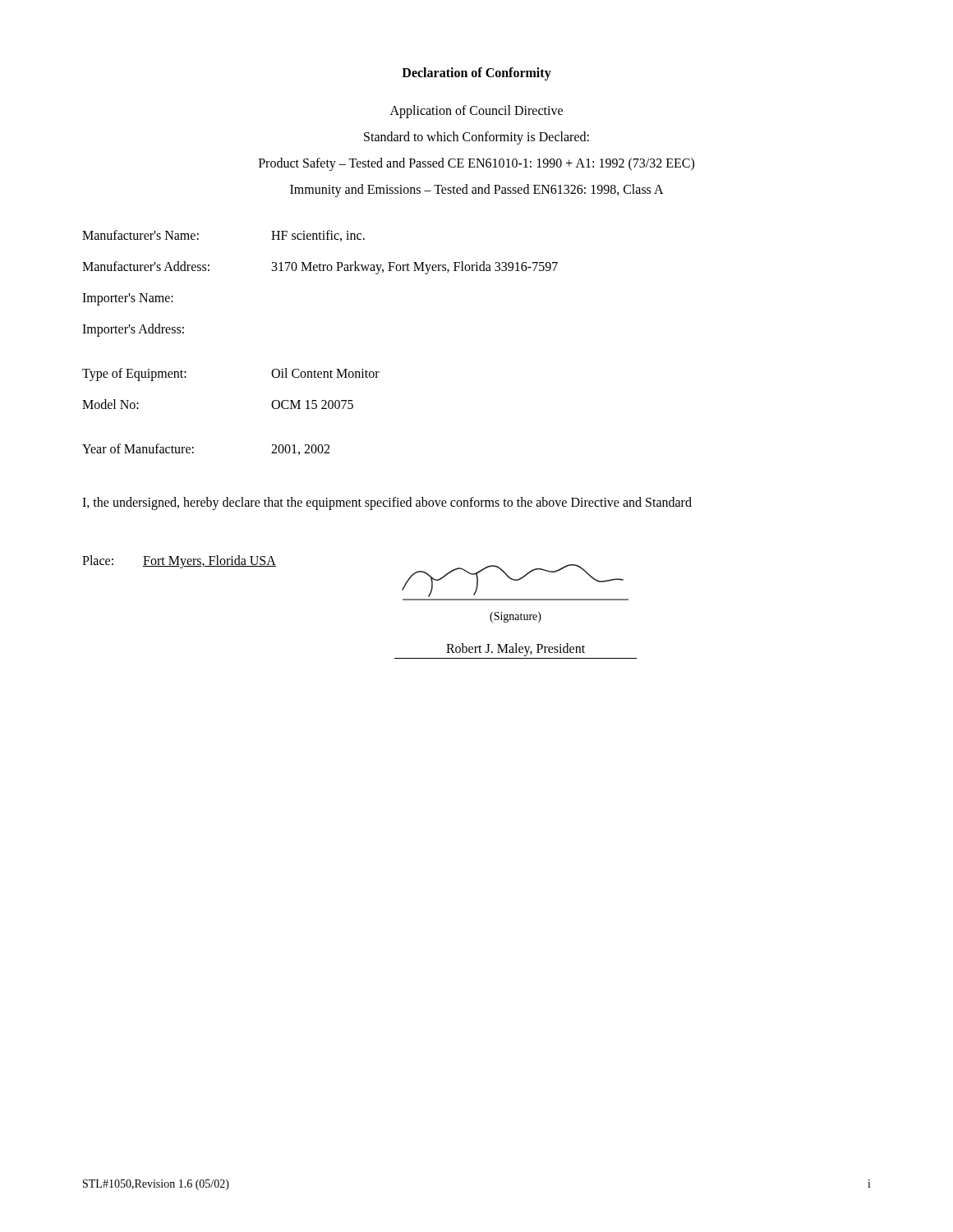Point to "Year of Manufacture: 2001, 2002"
This screenshot has width=953, height=1232.
click(139, 449)
